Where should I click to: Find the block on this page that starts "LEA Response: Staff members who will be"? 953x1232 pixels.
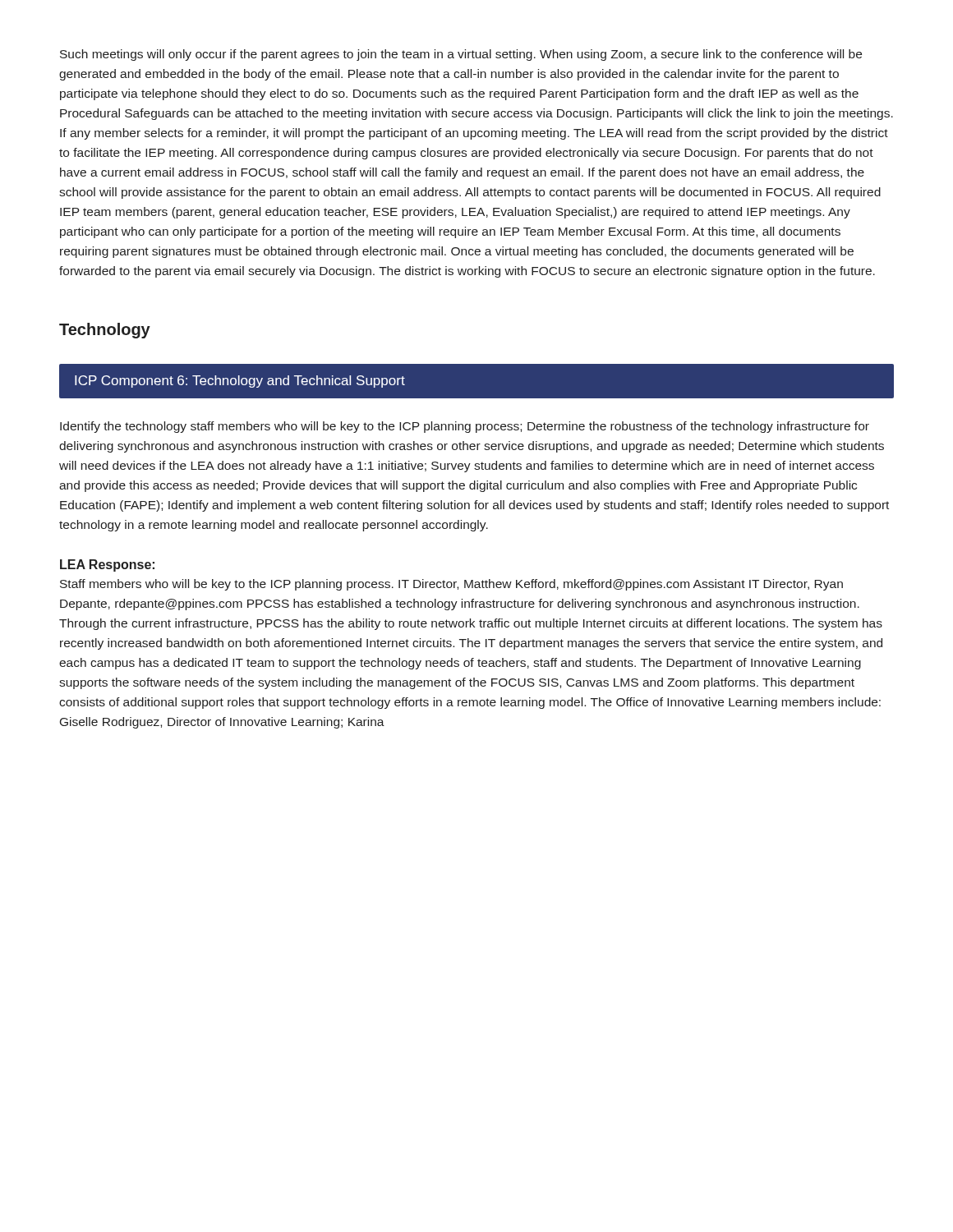[476, 645]
